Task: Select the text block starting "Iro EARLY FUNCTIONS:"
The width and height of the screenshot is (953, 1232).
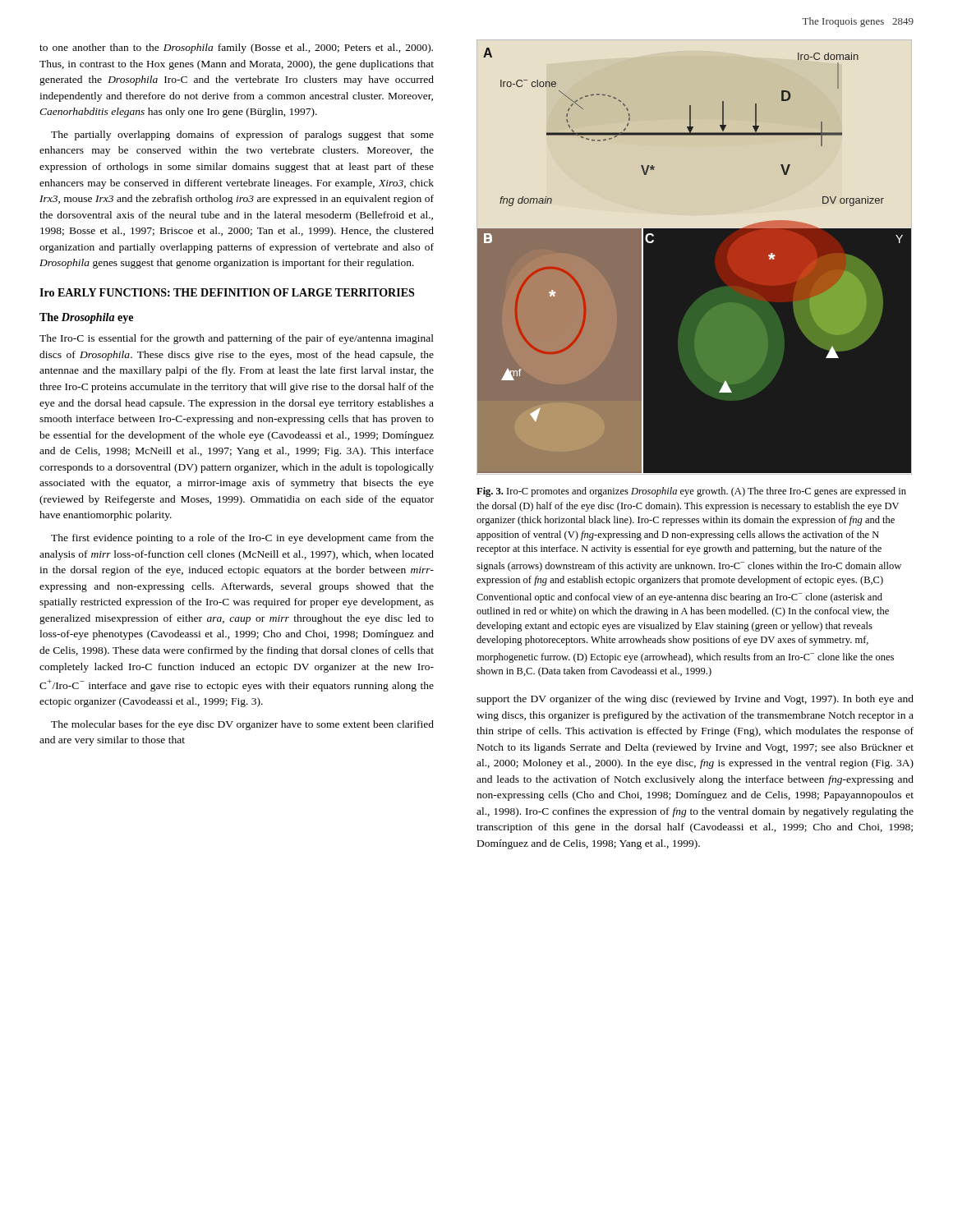Action: pyautogui.click(x=227, y=293)
